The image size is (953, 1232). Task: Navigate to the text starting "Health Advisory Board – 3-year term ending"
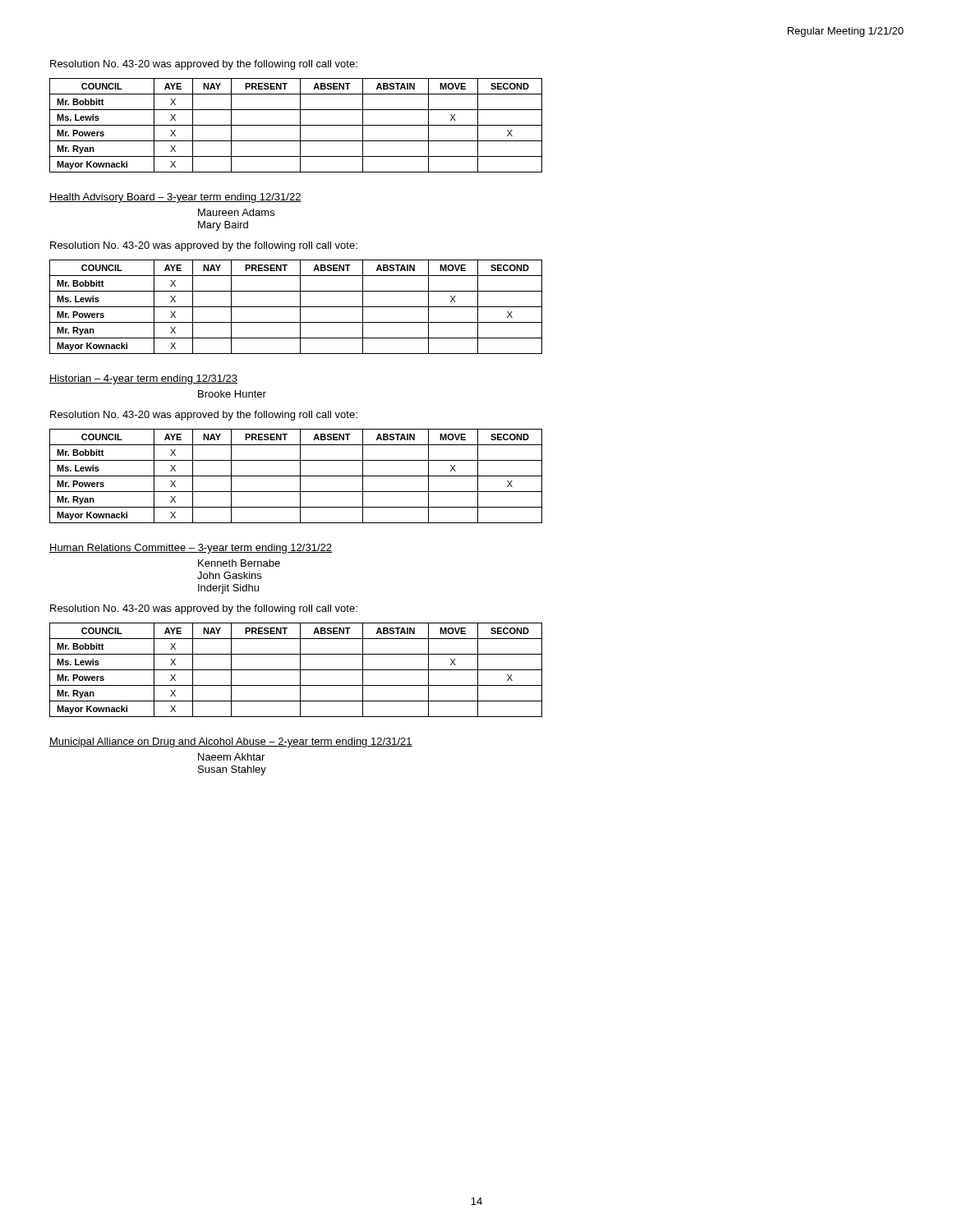175,197
